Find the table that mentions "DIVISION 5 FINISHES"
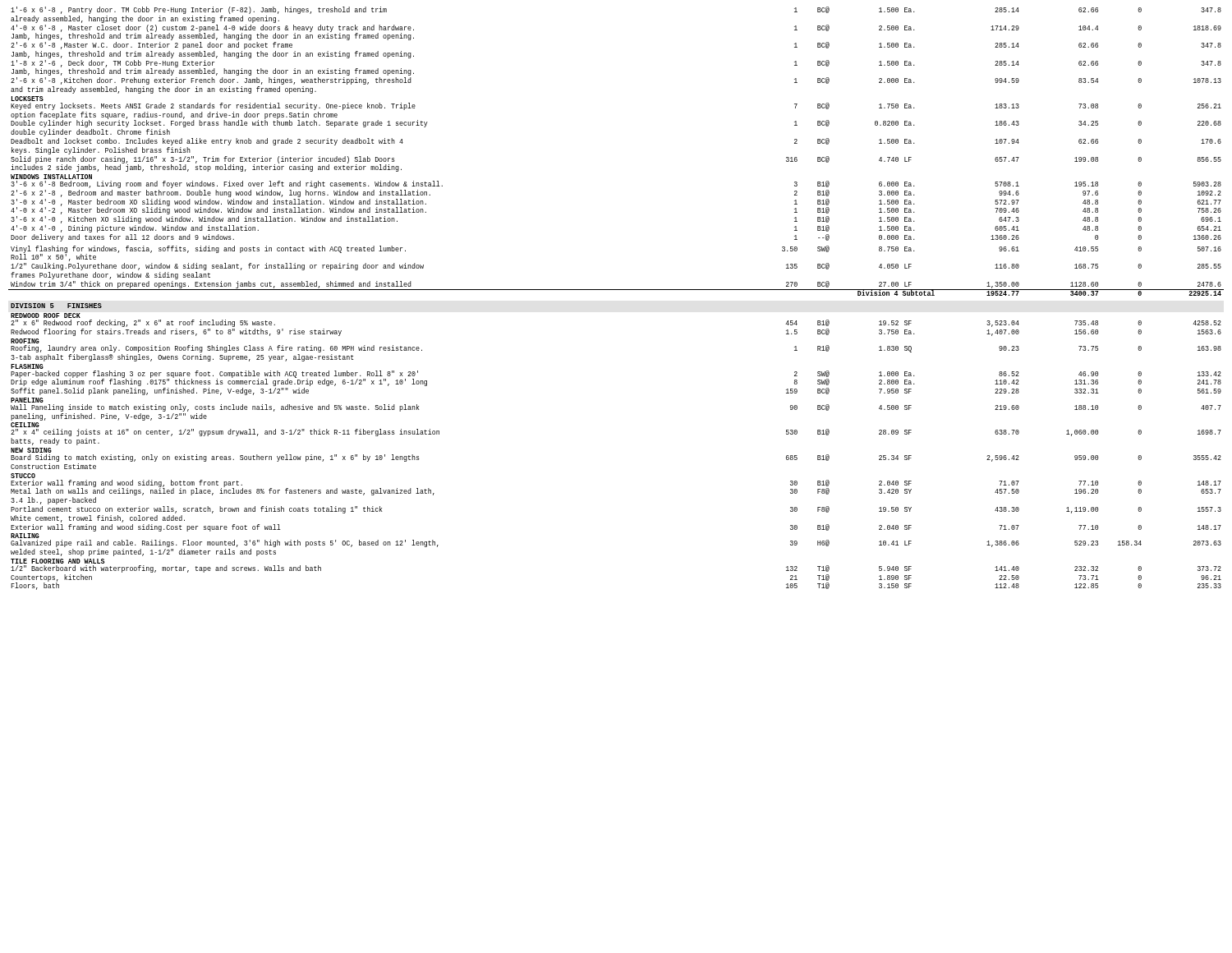 (x=616, y=299)
